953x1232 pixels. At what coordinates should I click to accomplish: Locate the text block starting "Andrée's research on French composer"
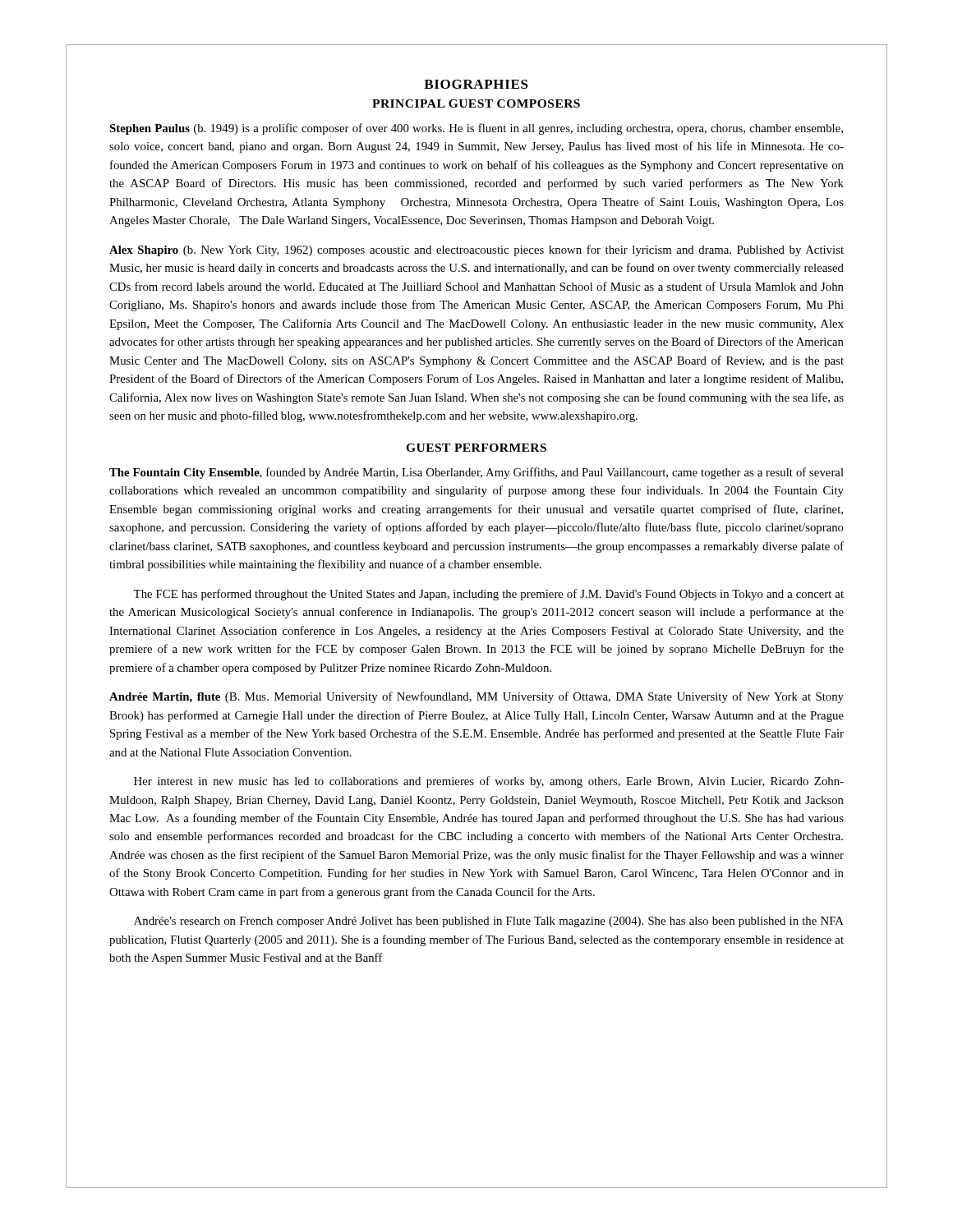[476, 940]
